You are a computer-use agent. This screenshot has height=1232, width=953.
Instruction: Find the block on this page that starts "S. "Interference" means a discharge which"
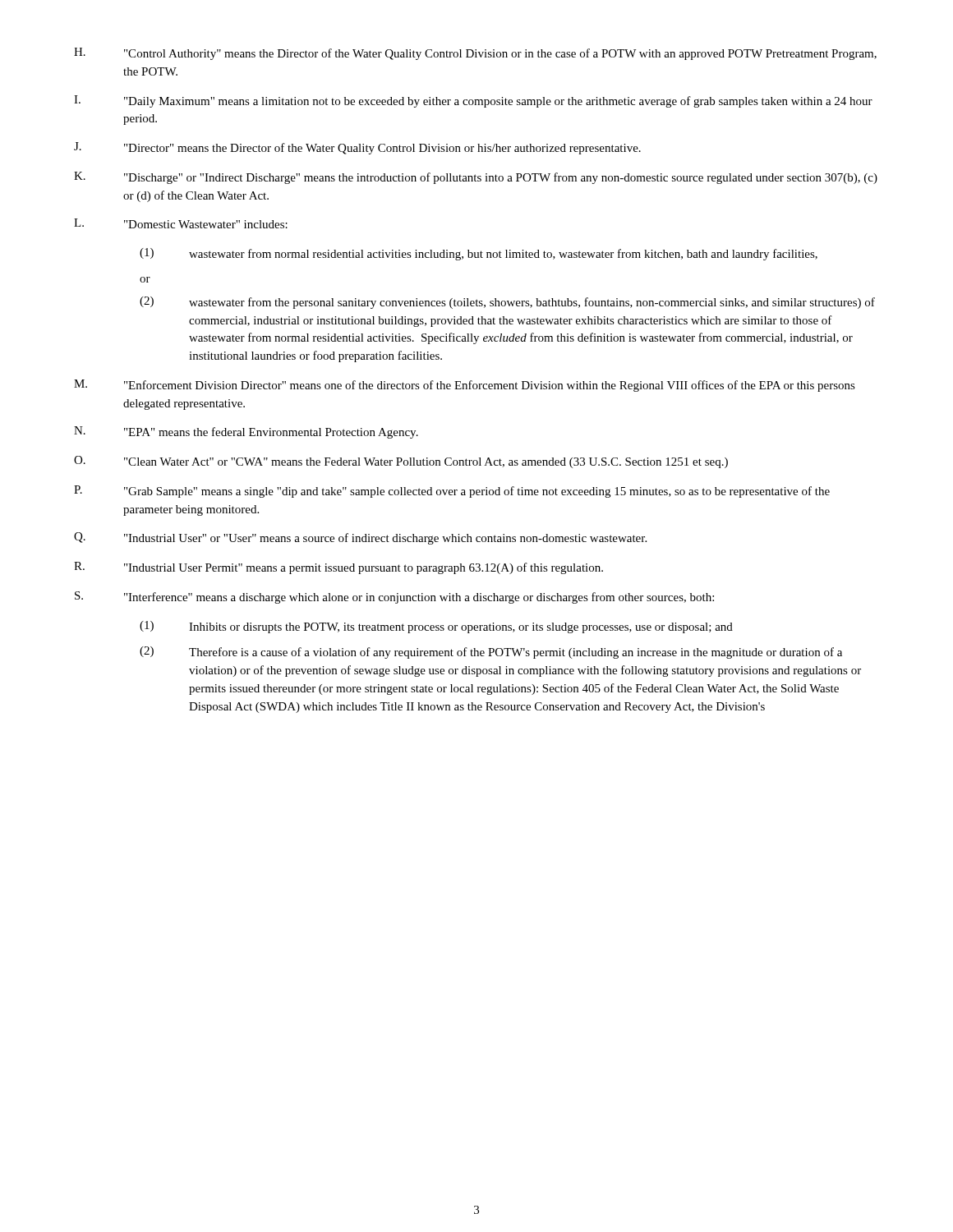[476, 598]
